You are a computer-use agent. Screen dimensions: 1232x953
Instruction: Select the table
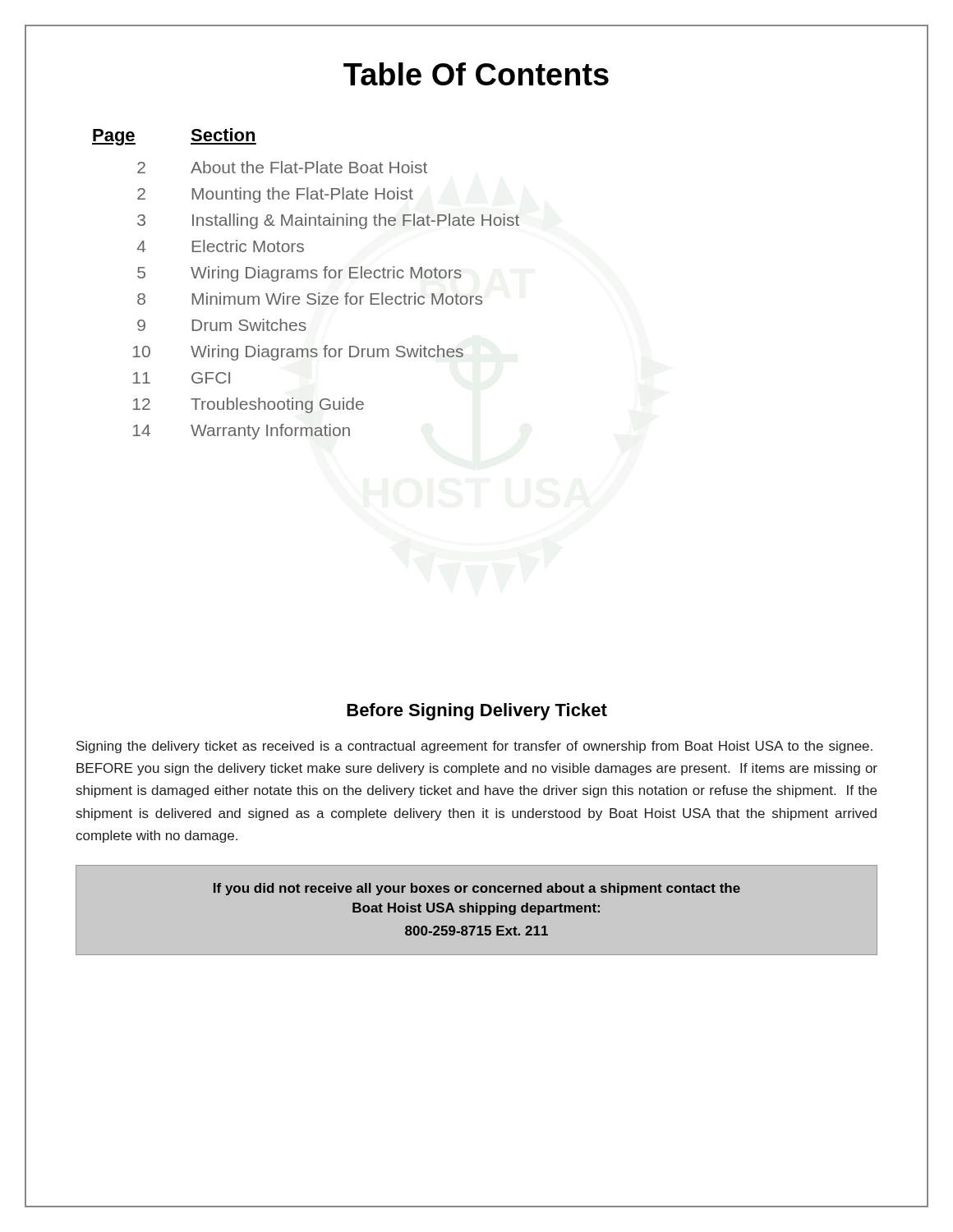(x=476, y=284)
